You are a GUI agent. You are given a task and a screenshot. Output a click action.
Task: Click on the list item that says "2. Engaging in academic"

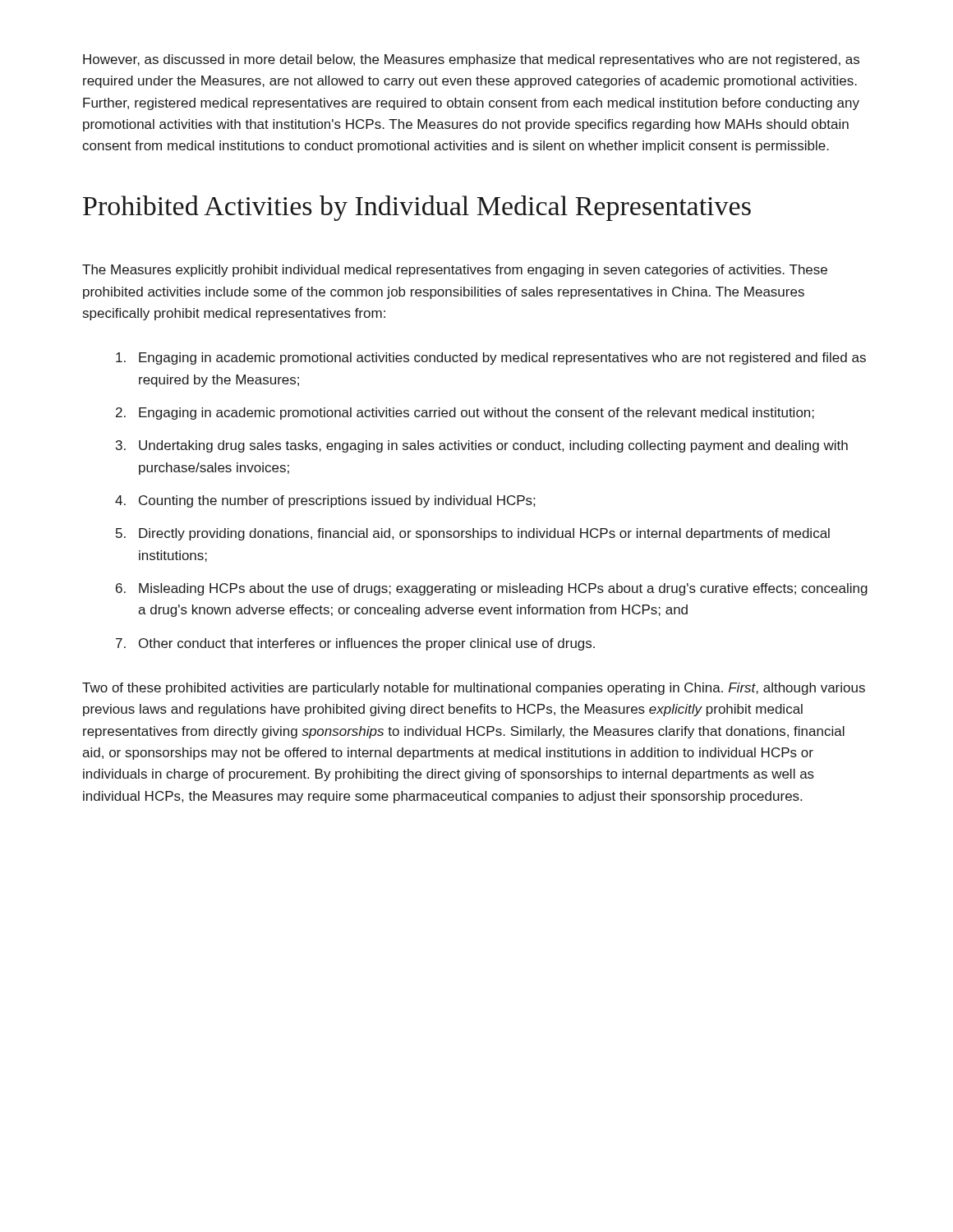[465, 413]
